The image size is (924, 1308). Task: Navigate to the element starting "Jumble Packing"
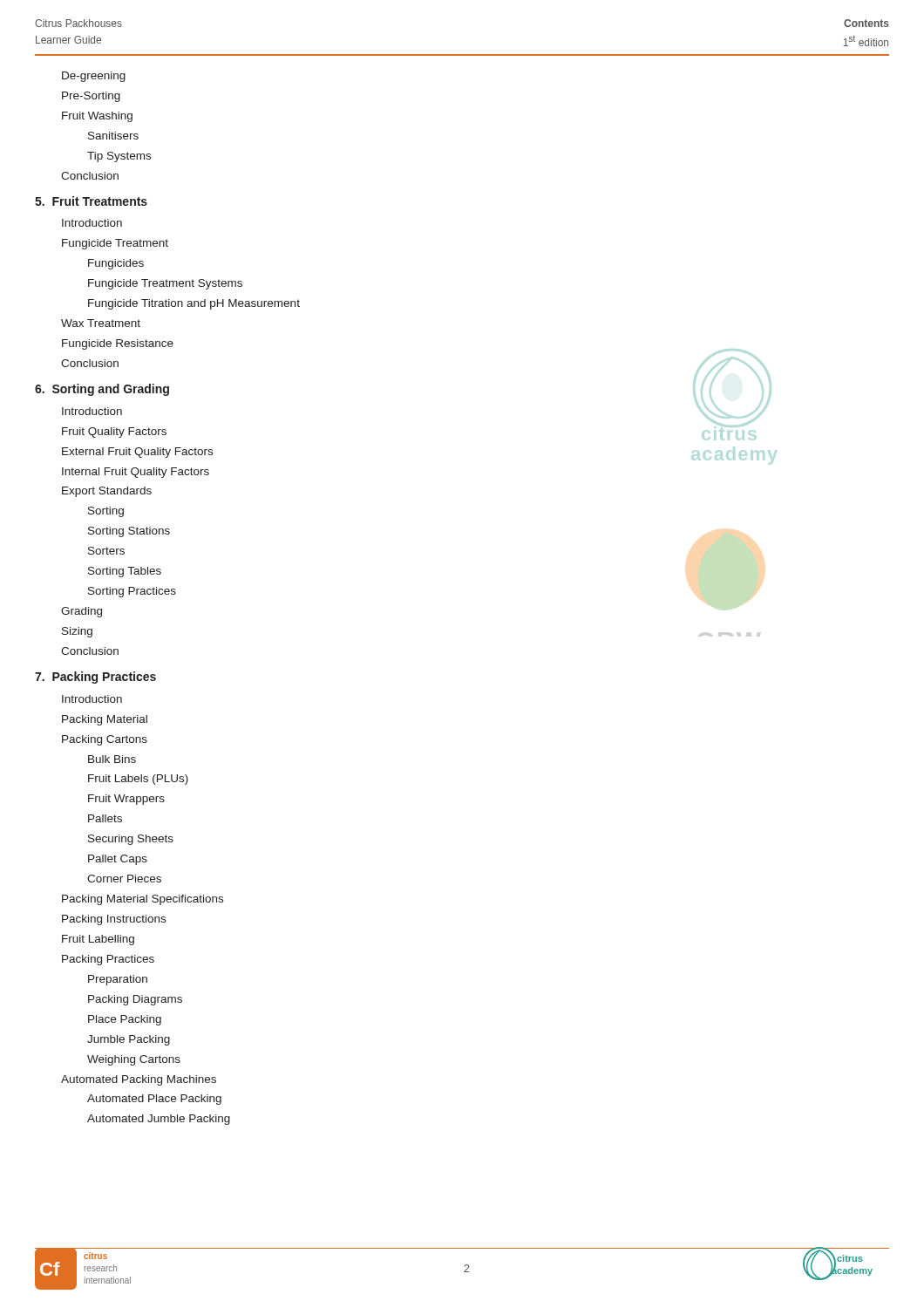point(129,1039)
